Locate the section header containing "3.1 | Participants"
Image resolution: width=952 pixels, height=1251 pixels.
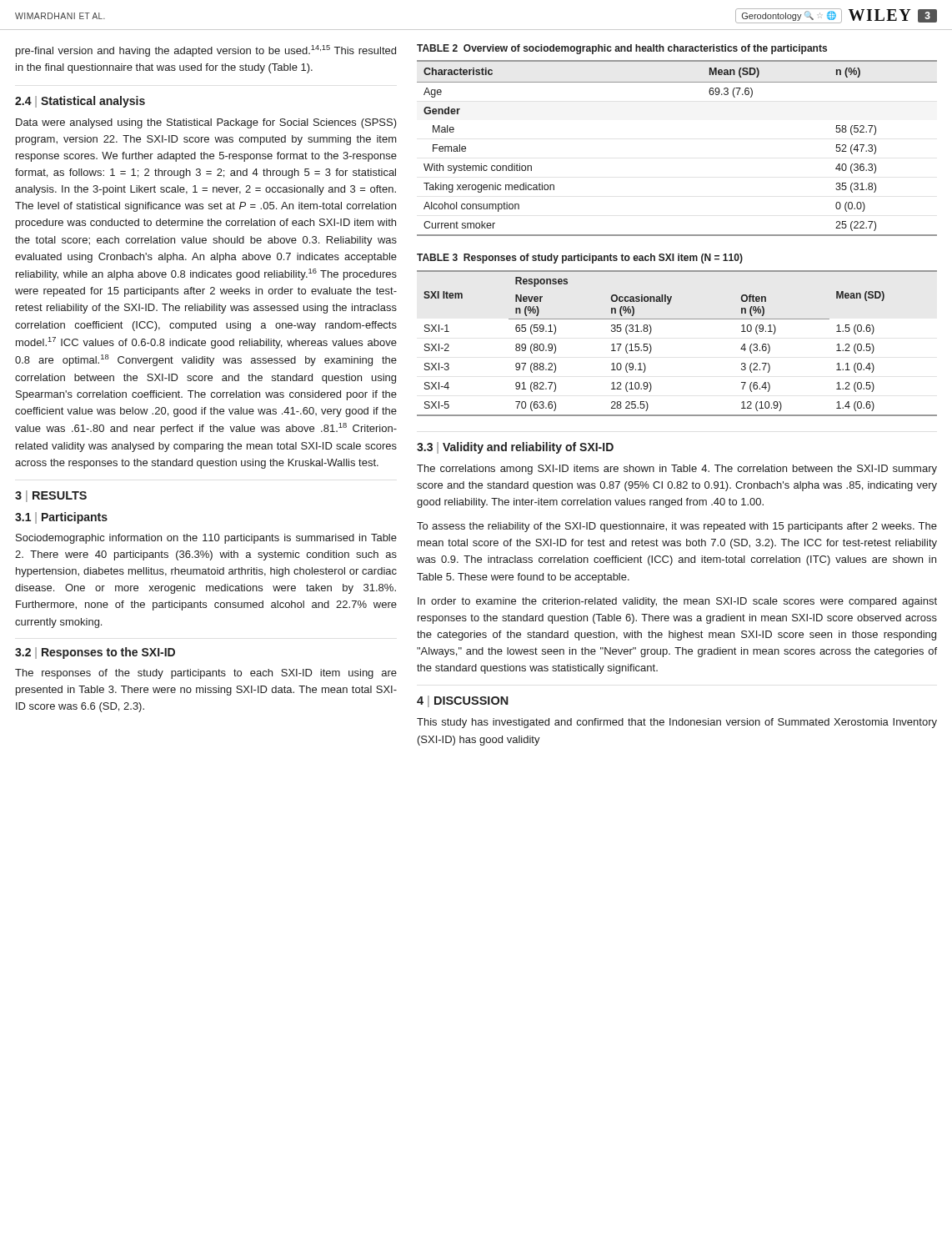click(61, 517)
